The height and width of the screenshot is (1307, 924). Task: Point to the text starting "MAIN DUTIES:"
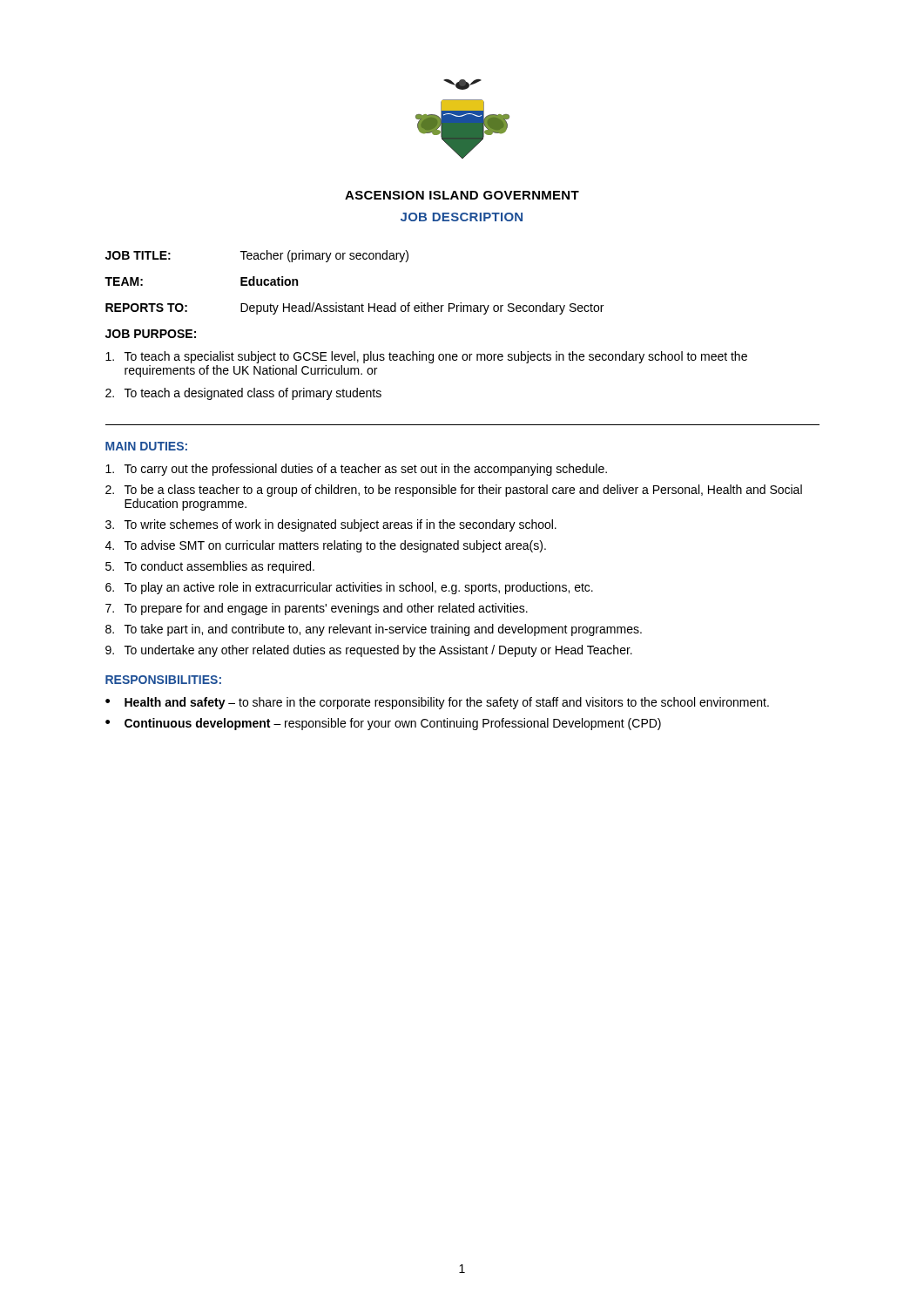(147, 446)
